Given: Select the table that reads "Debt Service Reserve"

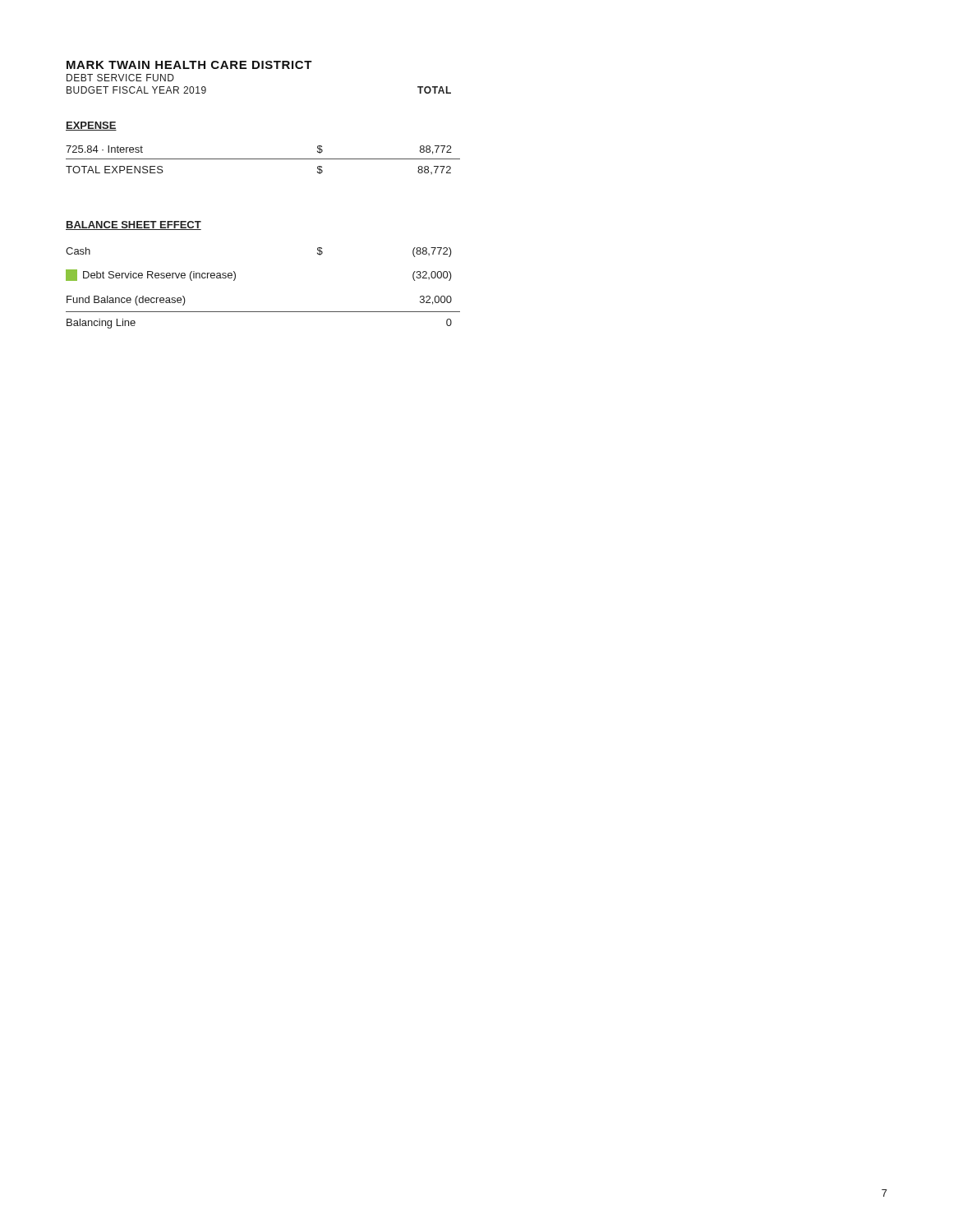Looking at the screenshot, I should tap(263, 286).
